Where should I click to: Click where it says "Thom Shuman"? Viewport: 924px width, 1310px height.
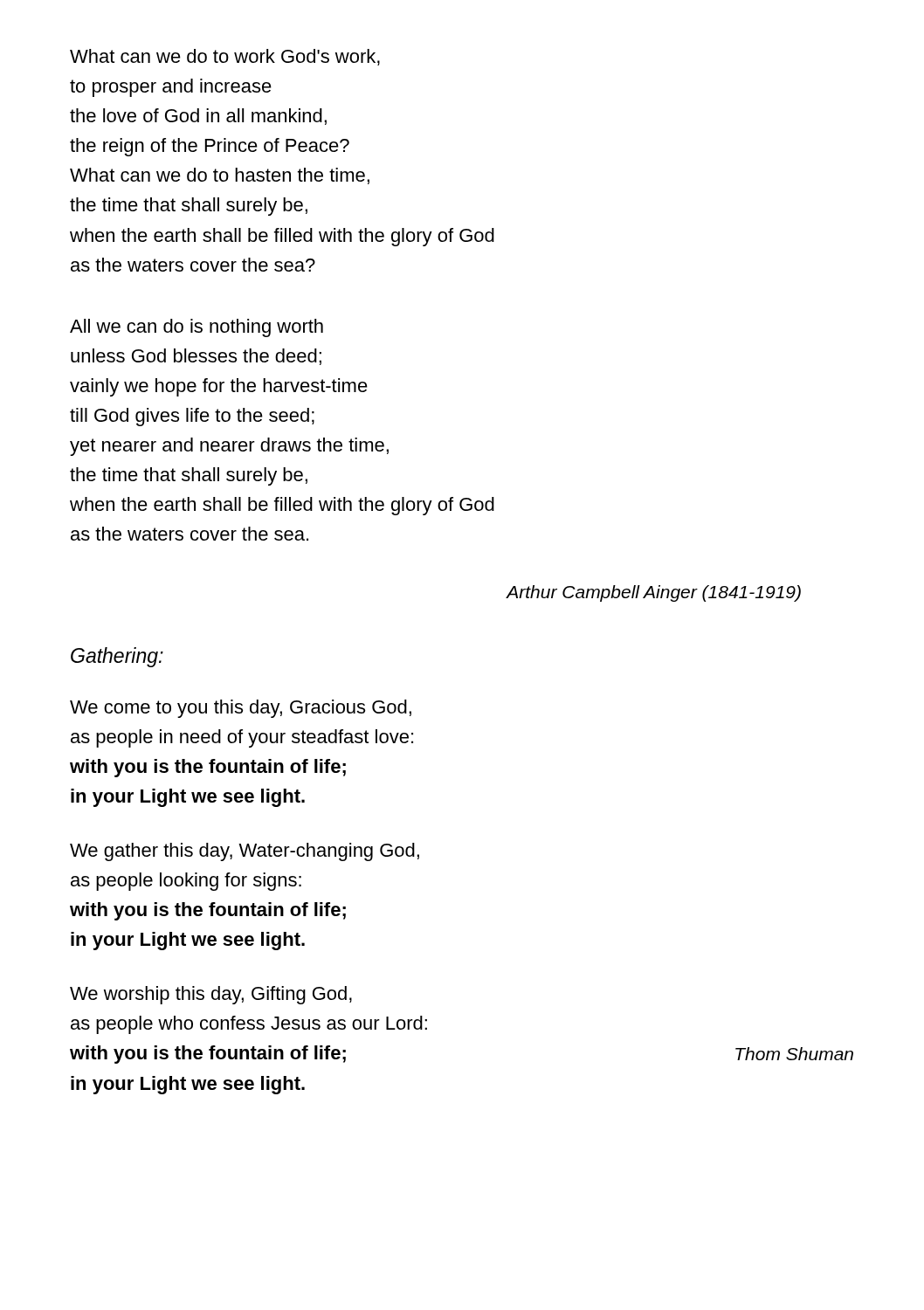click(794, 1054)
